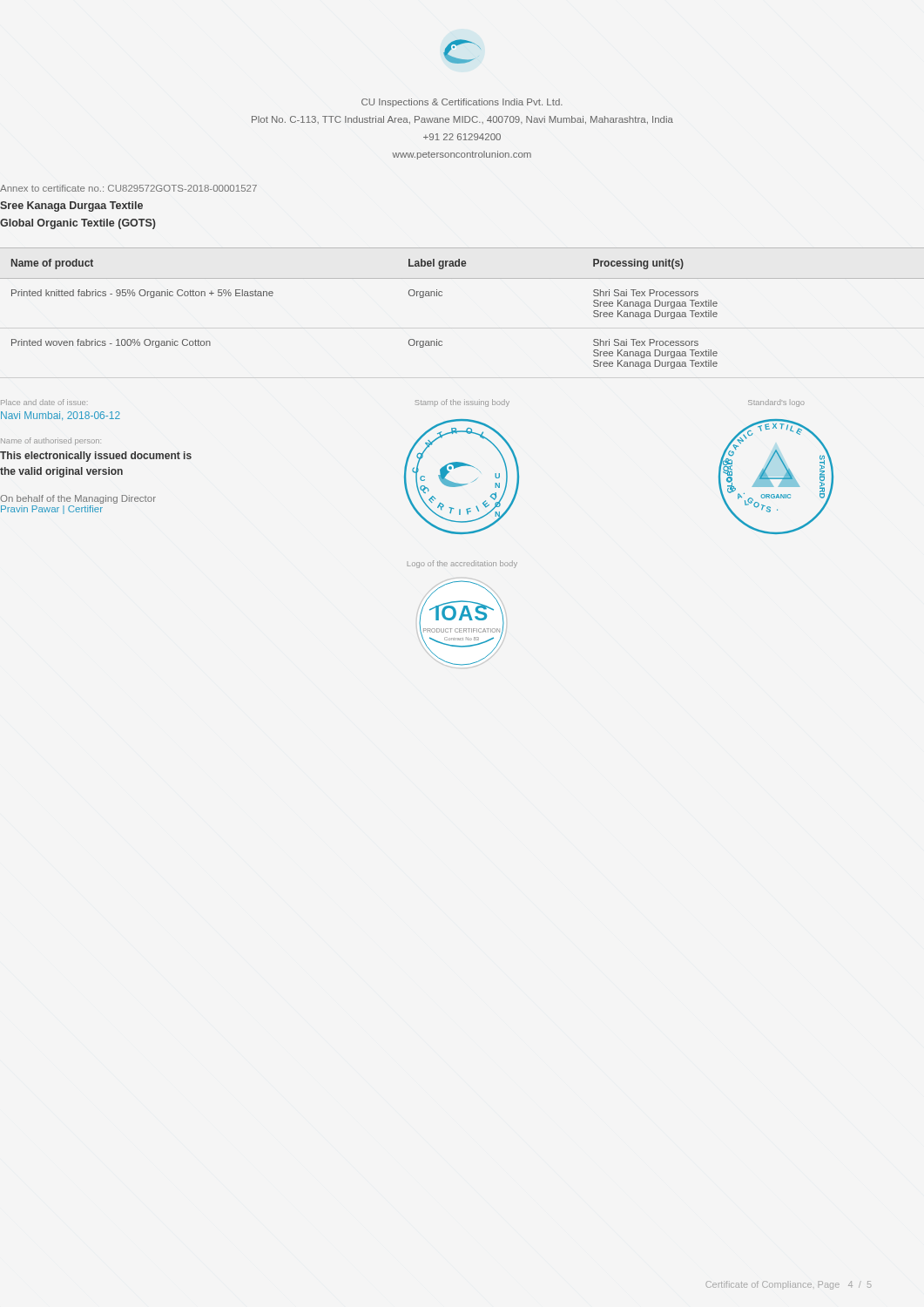Click where it says "Standard's logo"
Viewport: 924px width, 1307px height.
click(776, 402)
